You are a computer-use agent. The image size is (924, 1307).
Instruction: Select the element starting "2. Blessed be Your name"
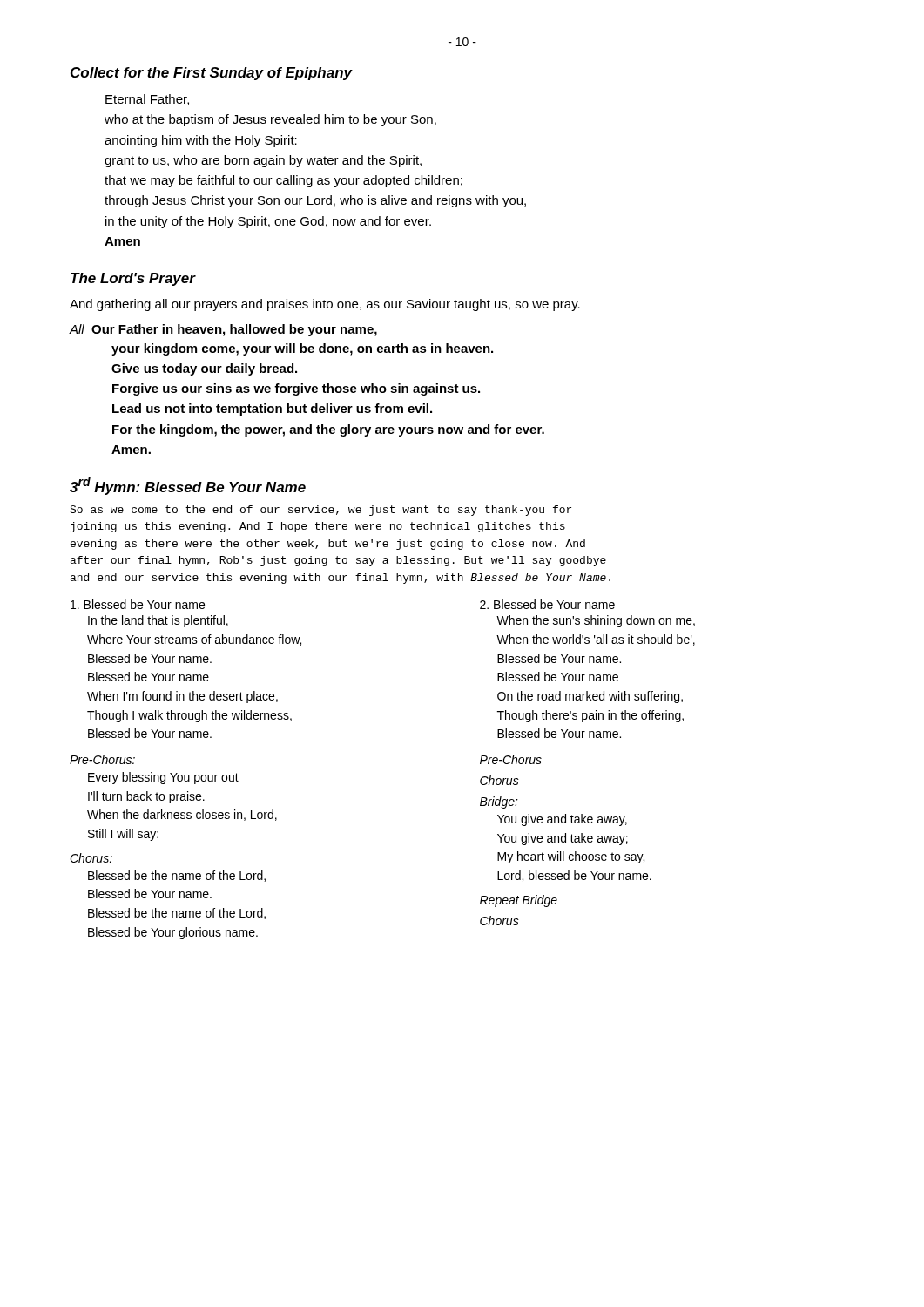click(547, 604)
